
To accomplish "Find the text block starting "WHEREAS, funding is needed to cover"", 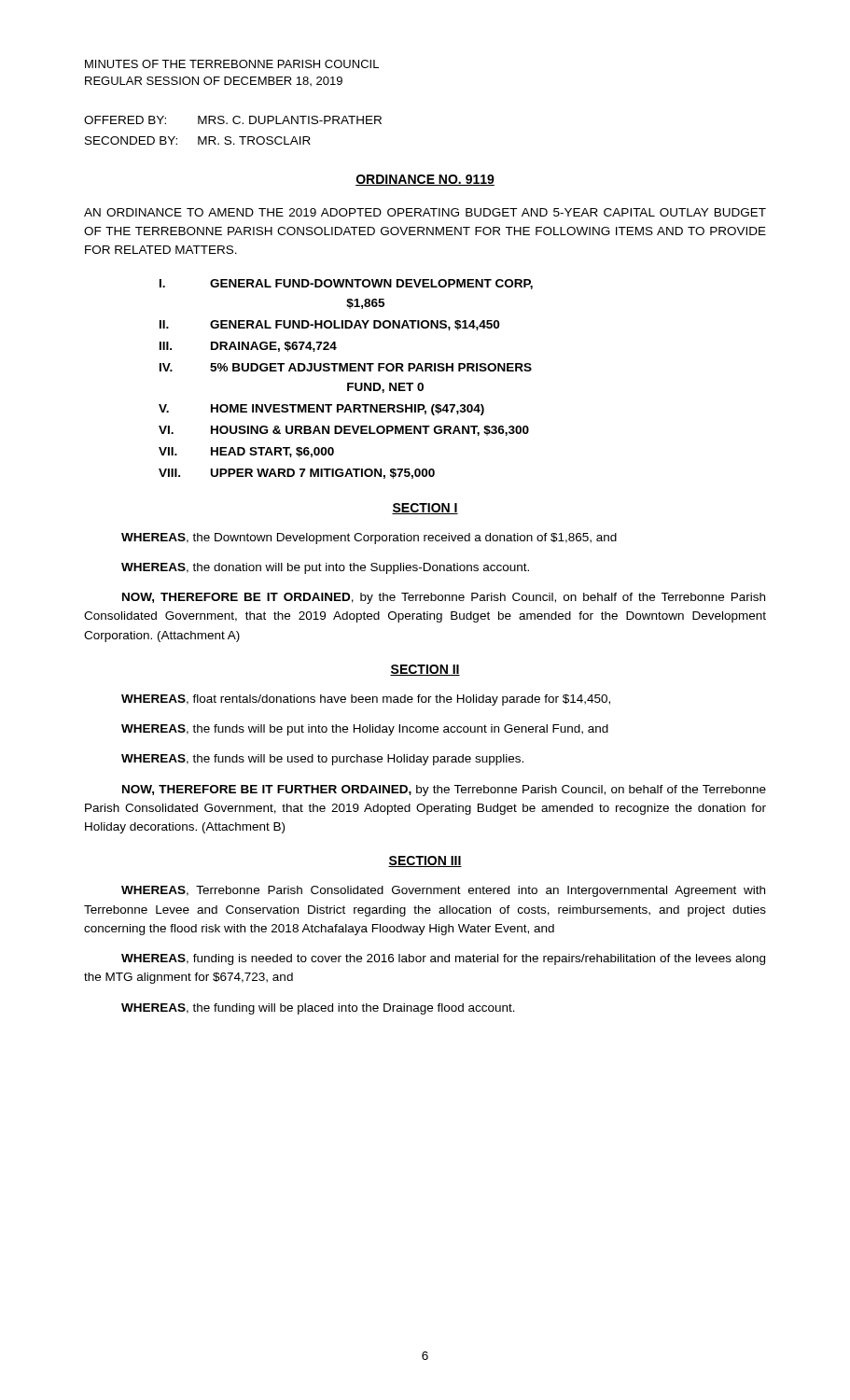I will point(425,968).
